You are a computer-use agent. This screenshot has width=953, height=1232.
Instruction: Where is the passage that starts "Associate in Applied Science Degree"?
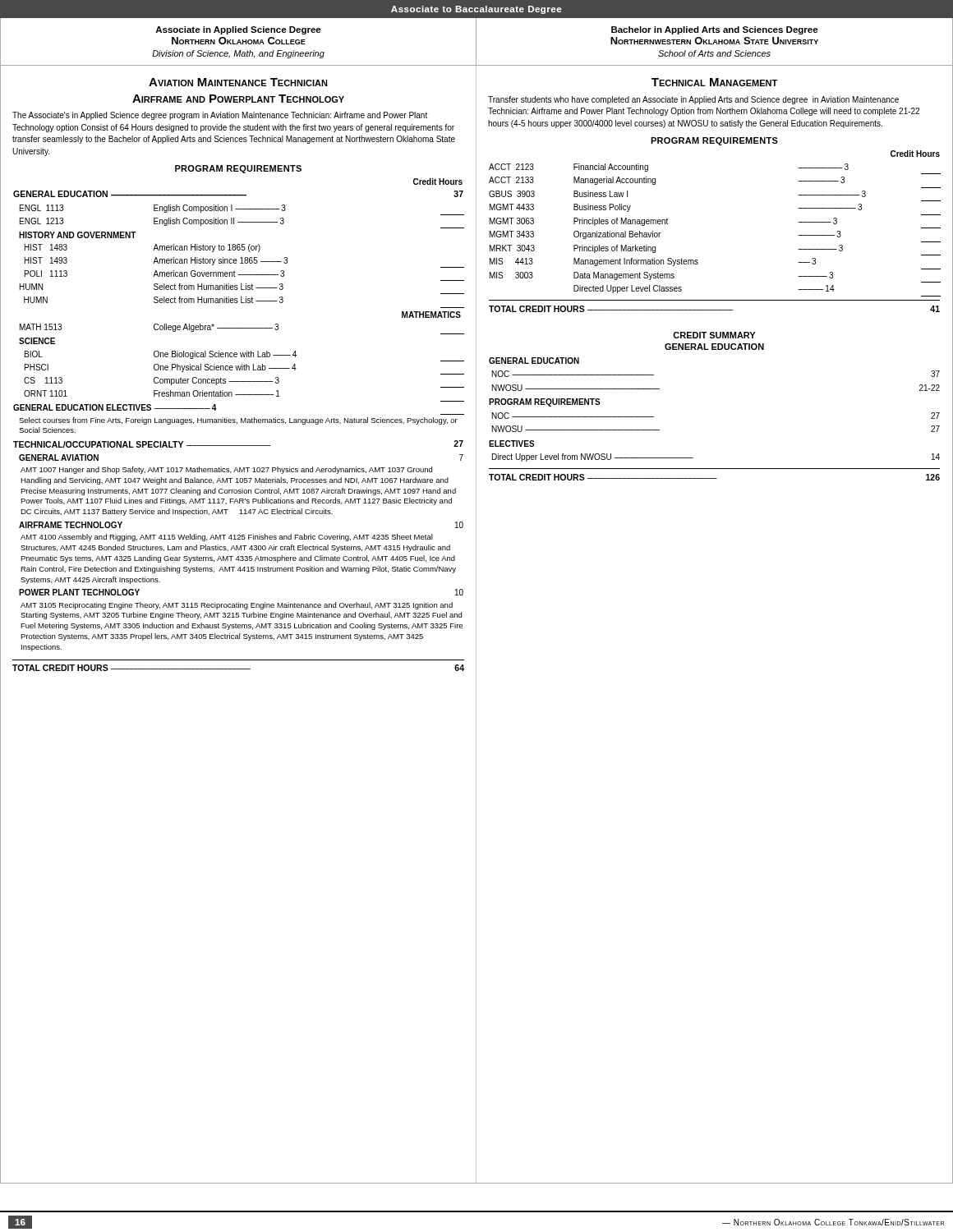238,41
